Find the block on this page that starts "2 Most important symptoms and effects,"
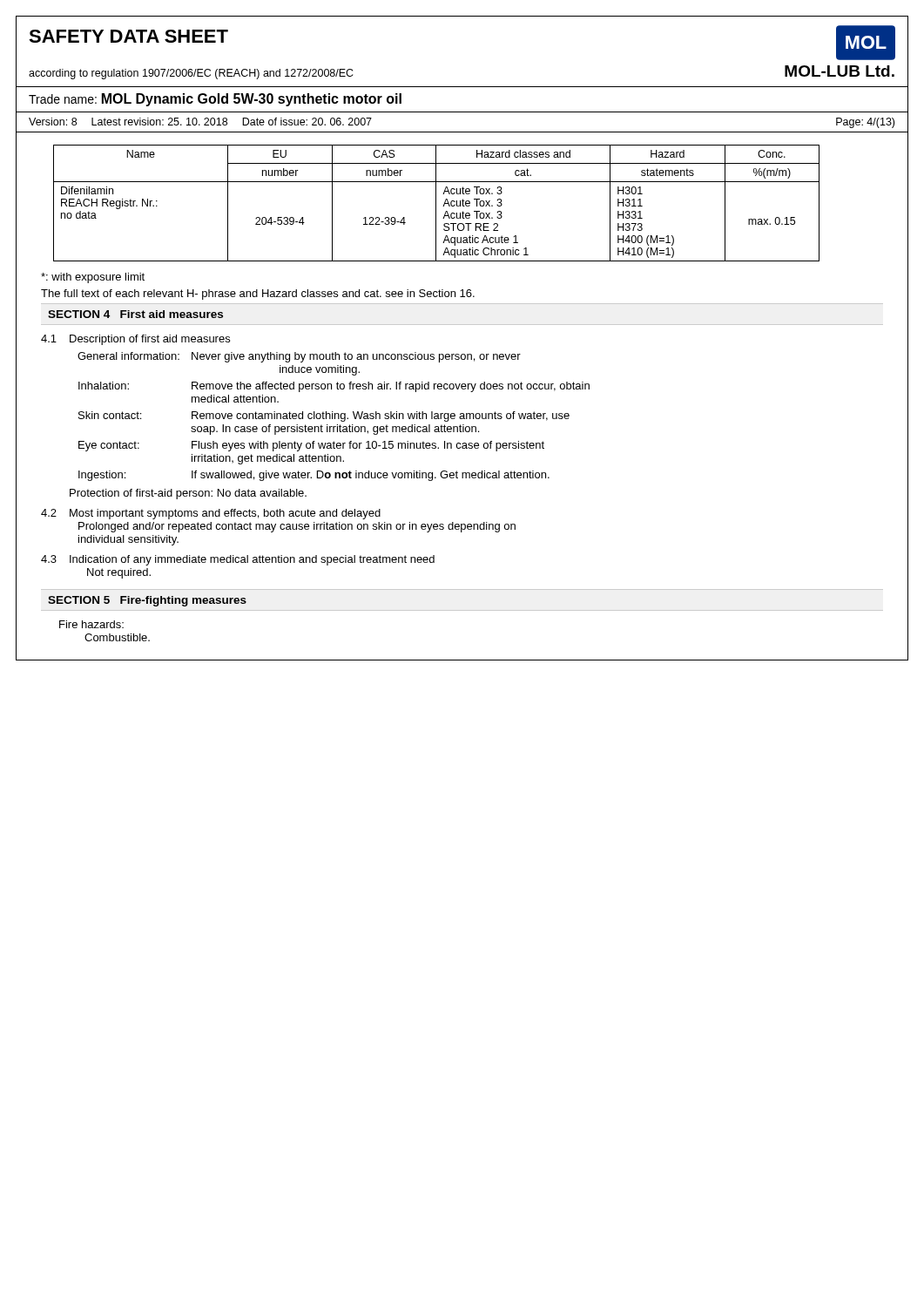Viewport: 924px width, 1307px height. 462,526
